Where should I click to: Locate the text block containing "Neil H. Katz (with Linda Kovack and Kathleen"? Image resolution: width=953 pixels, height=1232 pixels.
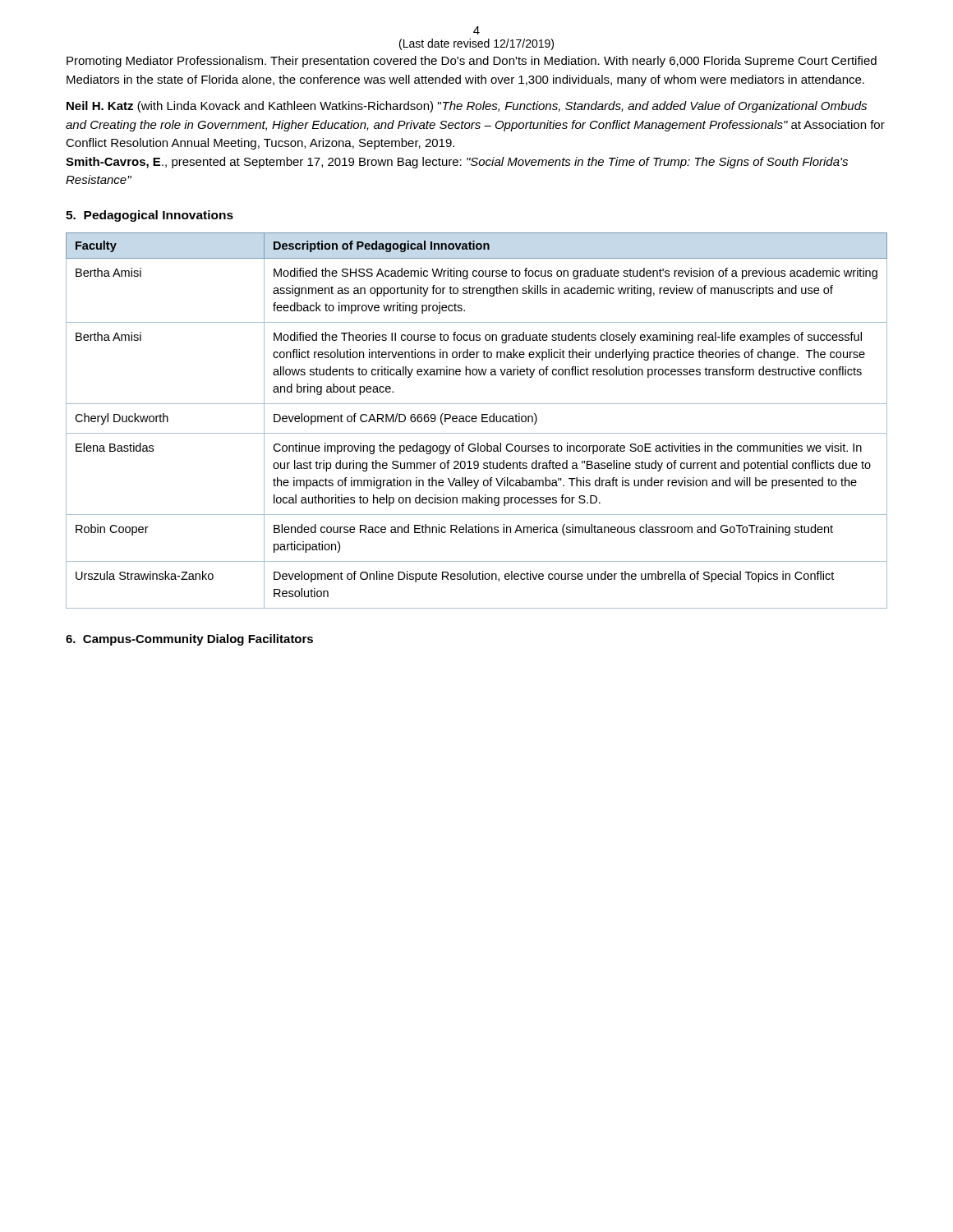tap(467, 107)
